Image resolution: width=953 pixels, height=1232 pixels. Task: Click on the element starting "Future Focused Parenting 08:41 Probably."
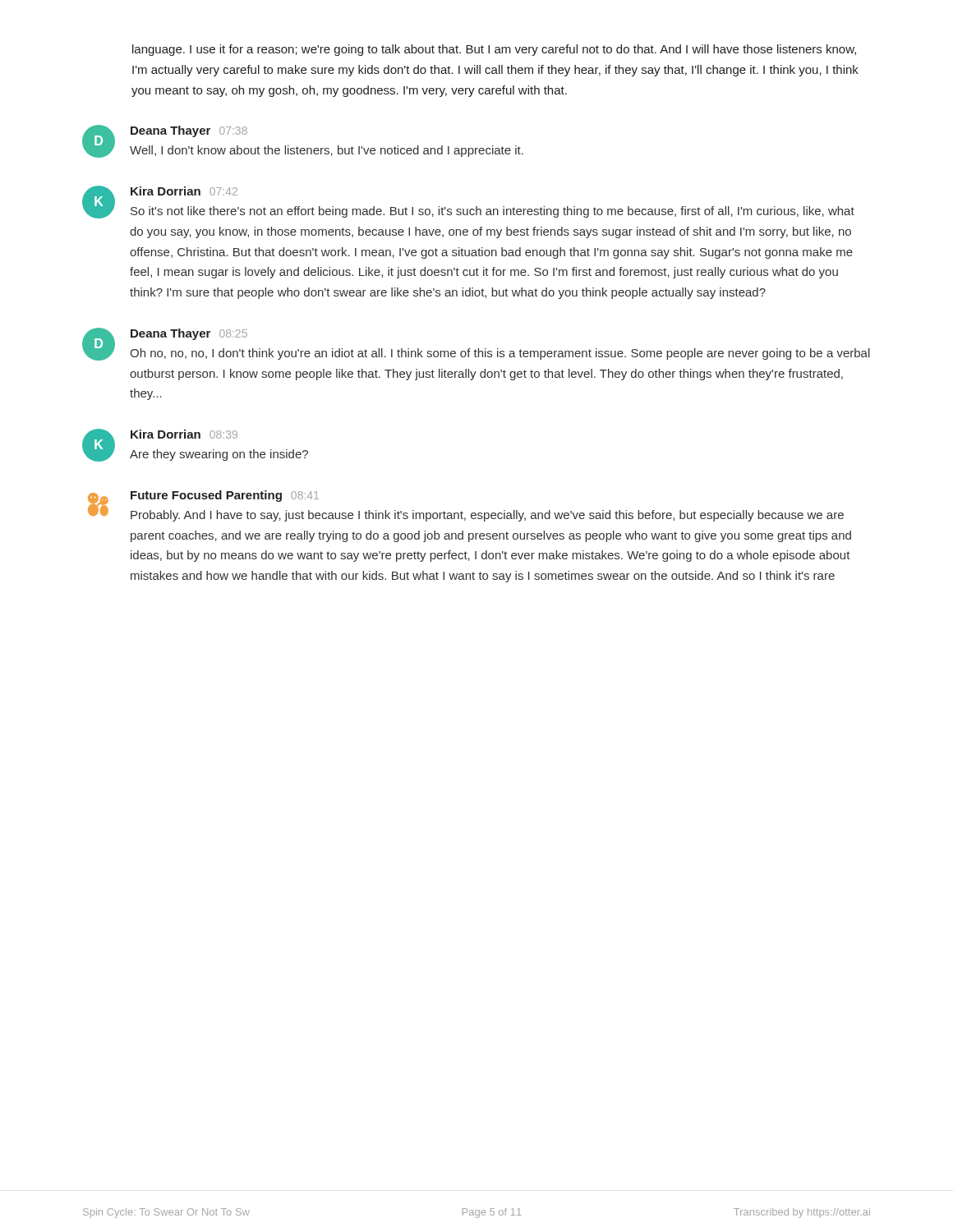[476, 537]
